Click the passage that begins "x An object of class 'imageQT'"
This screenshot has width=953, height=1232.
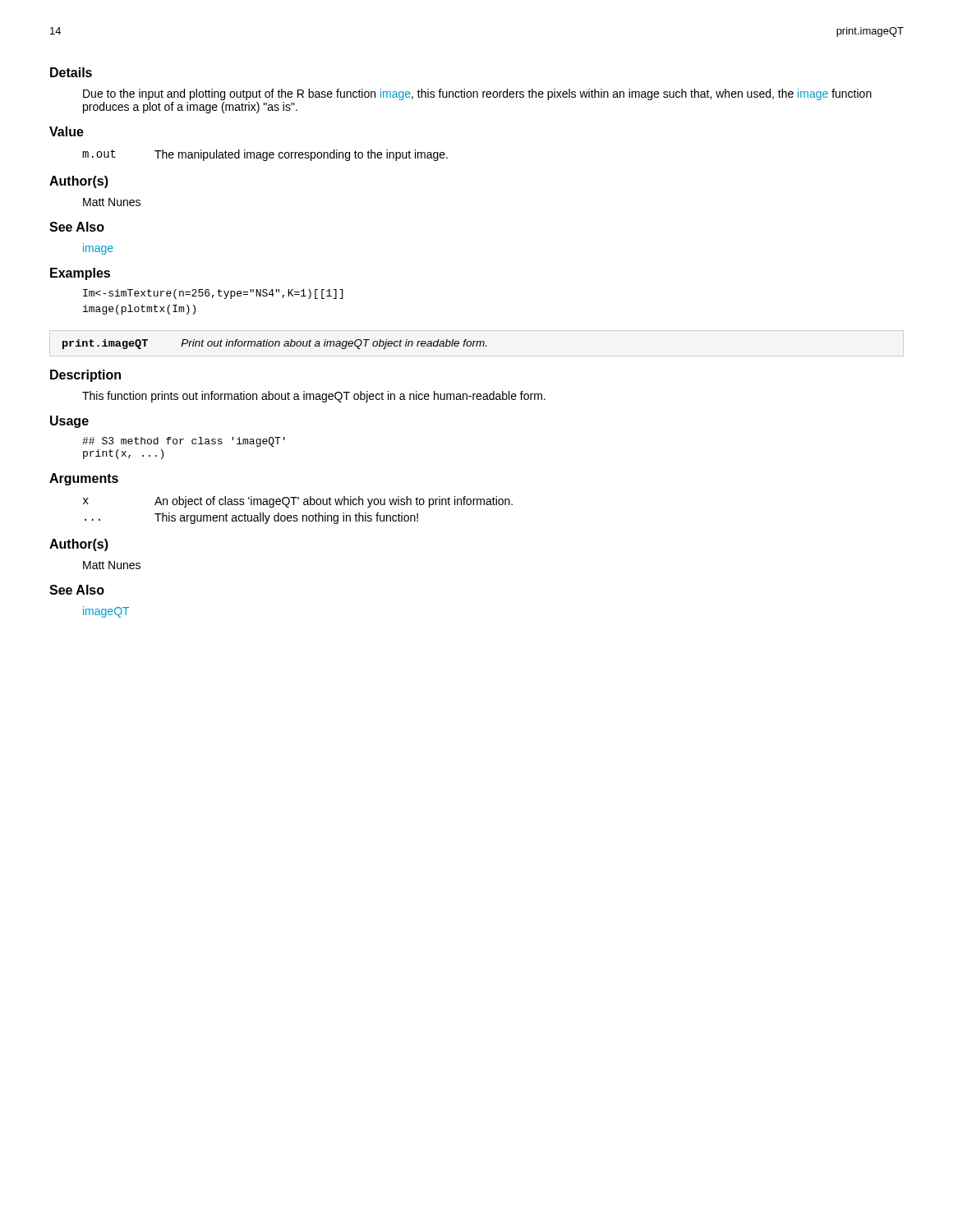coord(493,509)
